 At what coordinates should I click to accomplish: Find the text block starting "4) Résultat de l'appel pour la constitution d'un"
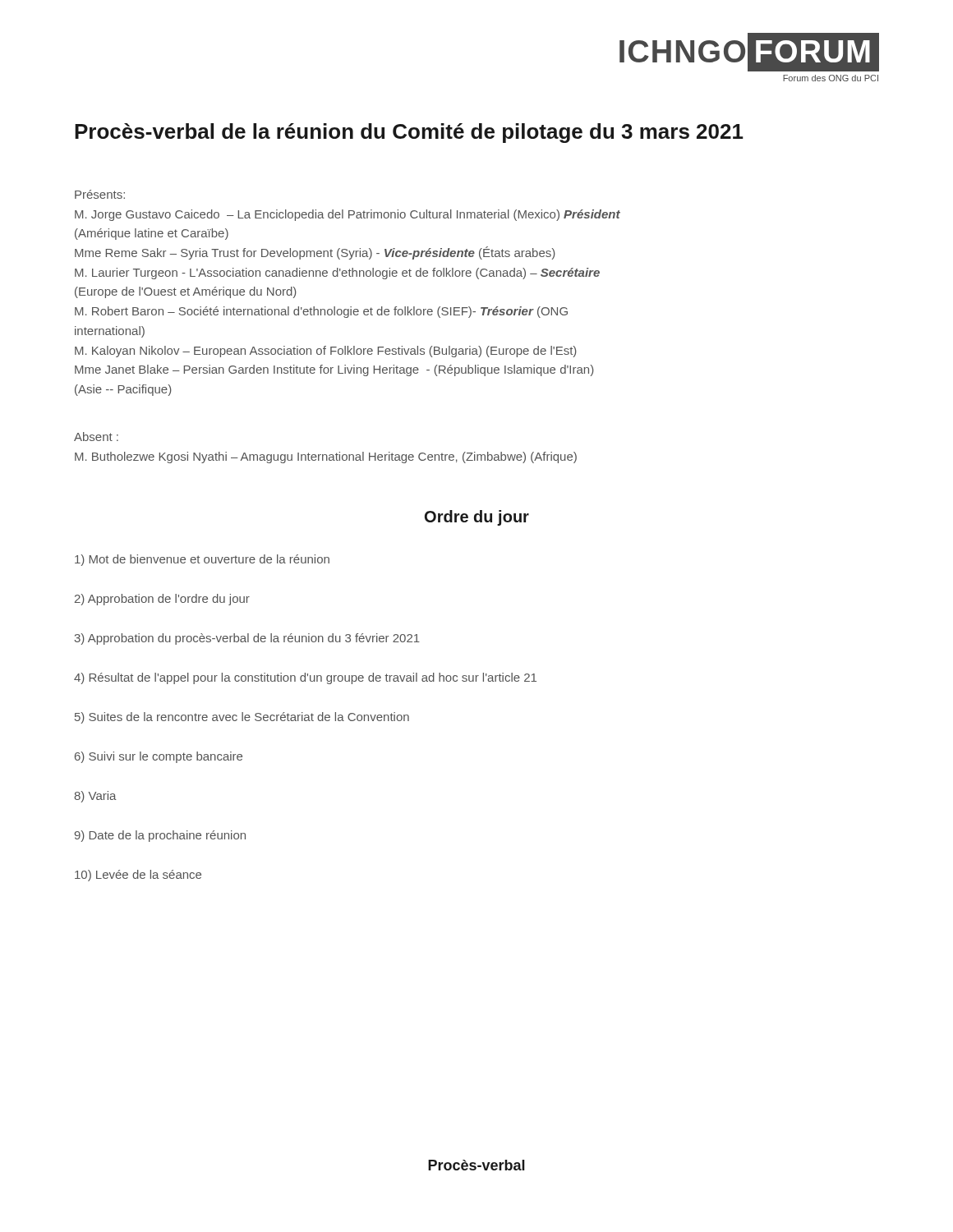pyautogui.click(x=306, y=677)
